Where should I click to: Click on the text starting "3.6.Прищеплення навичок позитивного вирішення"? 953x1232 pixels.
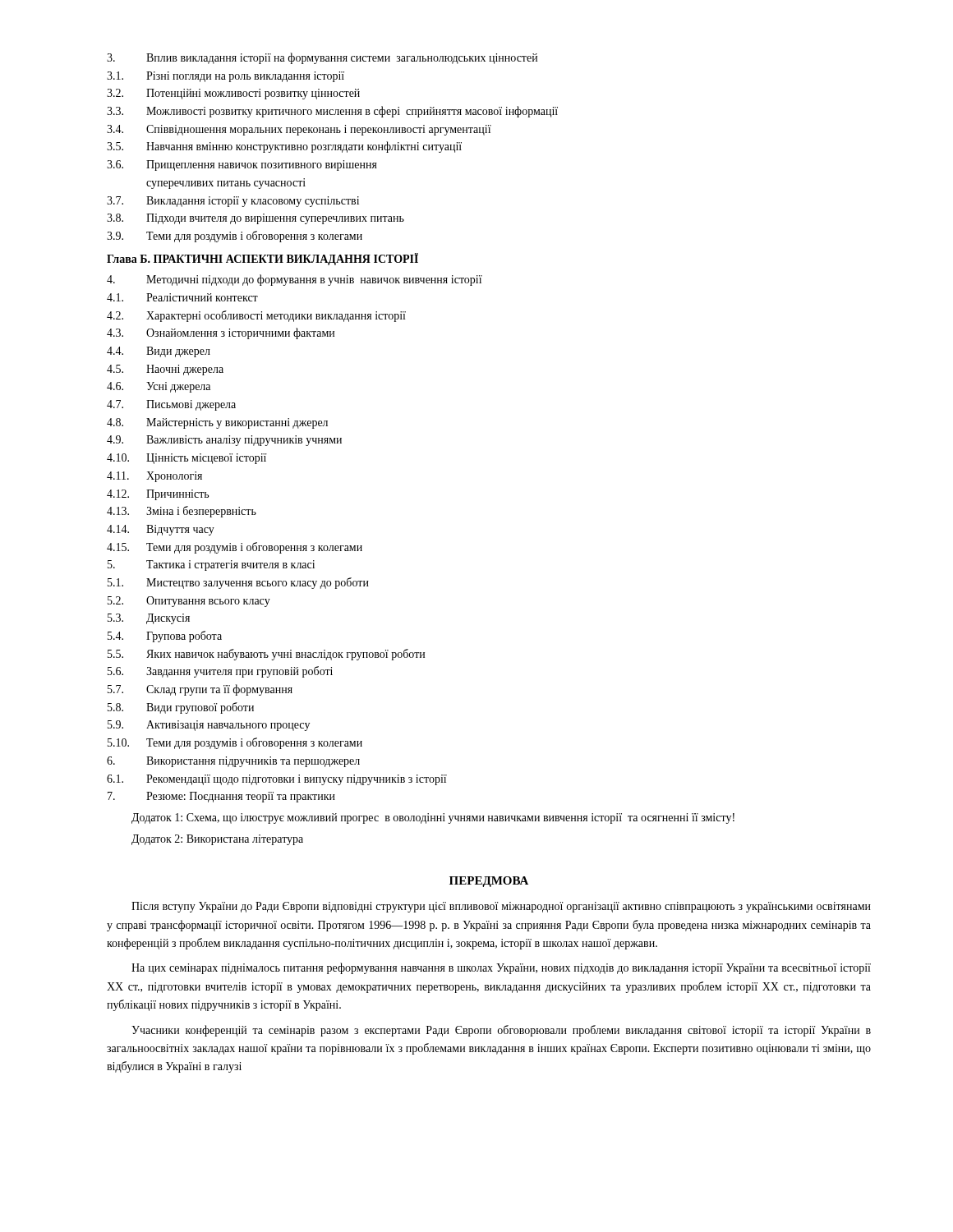point(242,165)
